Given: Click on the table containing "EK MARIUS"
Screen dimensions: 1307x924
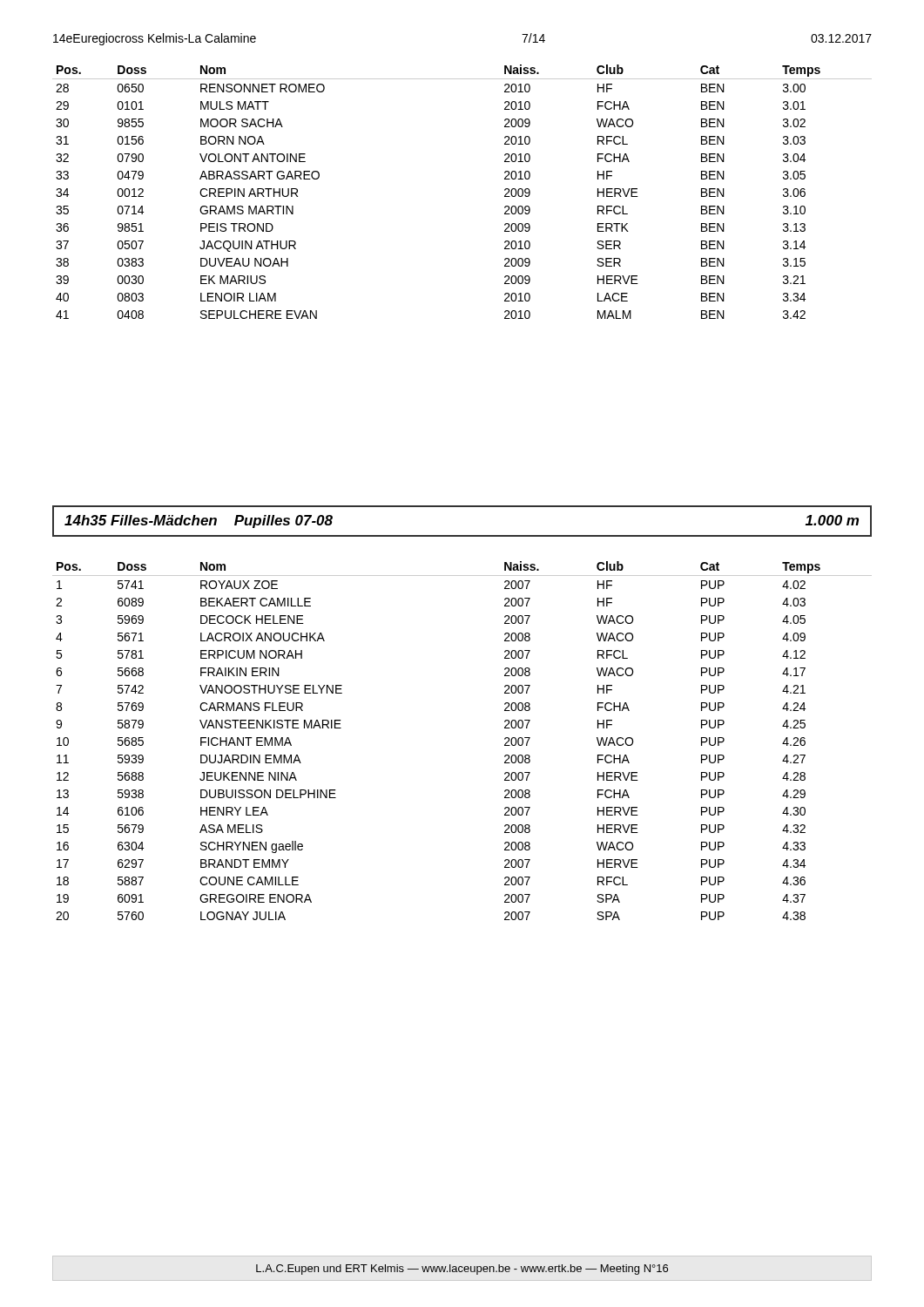Looking at the screenshot, I should pyautogui.click(x=462, y=192).
